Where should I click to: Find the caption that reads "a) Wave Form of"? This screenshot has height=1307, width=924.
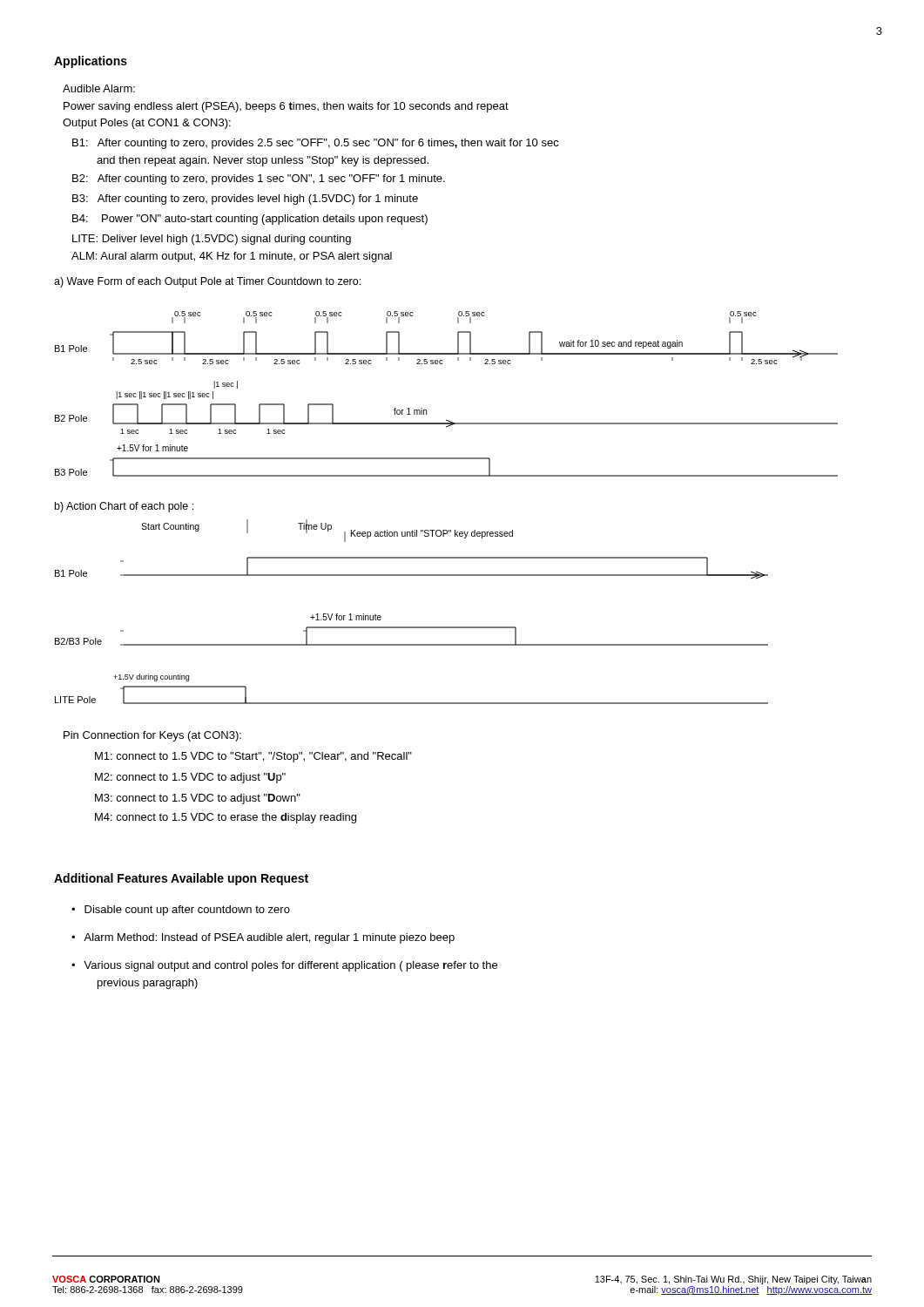208,281
